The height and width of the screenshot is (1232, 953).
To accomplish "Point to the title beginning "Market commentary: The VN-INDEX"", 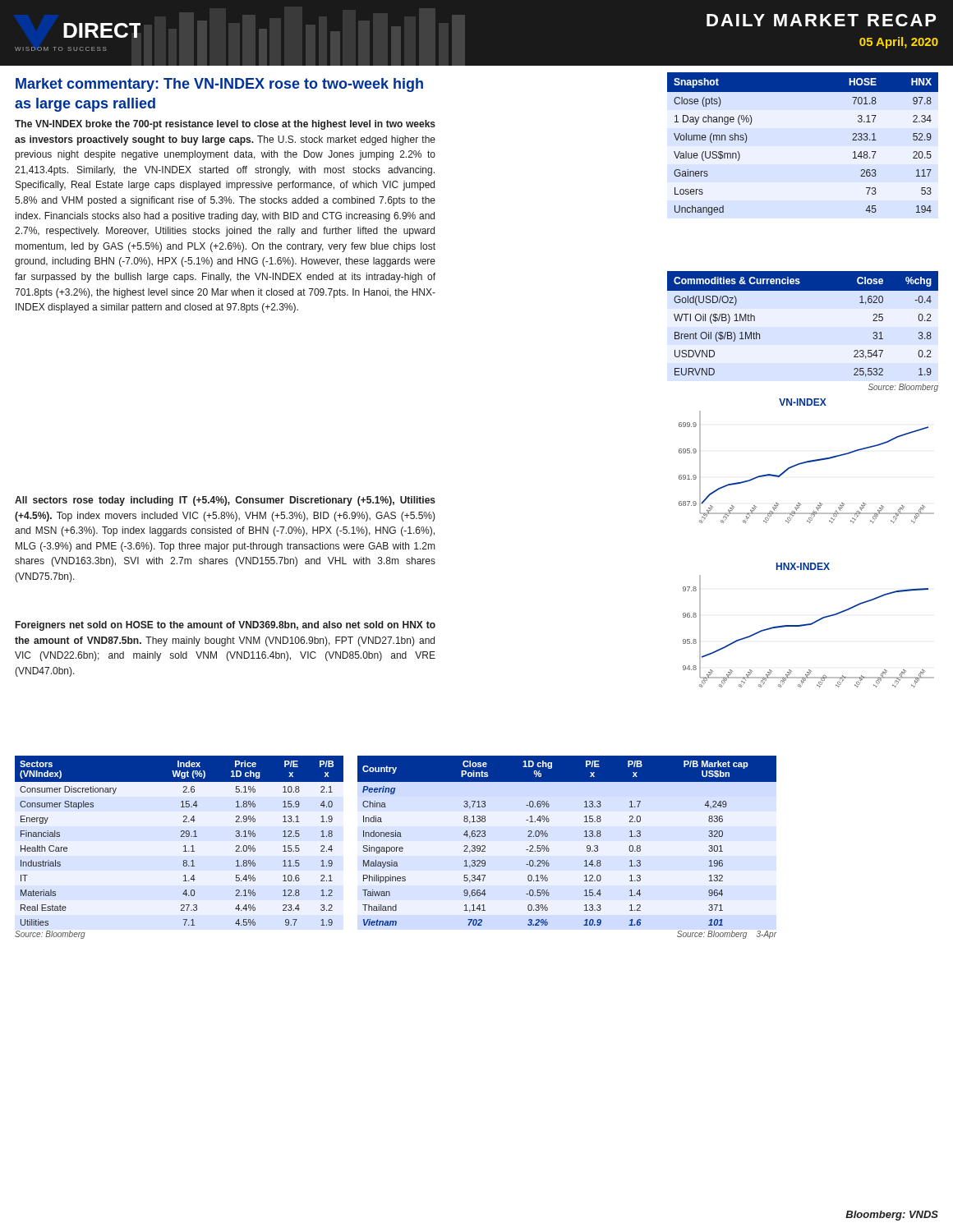I will (x=219, y=94).
